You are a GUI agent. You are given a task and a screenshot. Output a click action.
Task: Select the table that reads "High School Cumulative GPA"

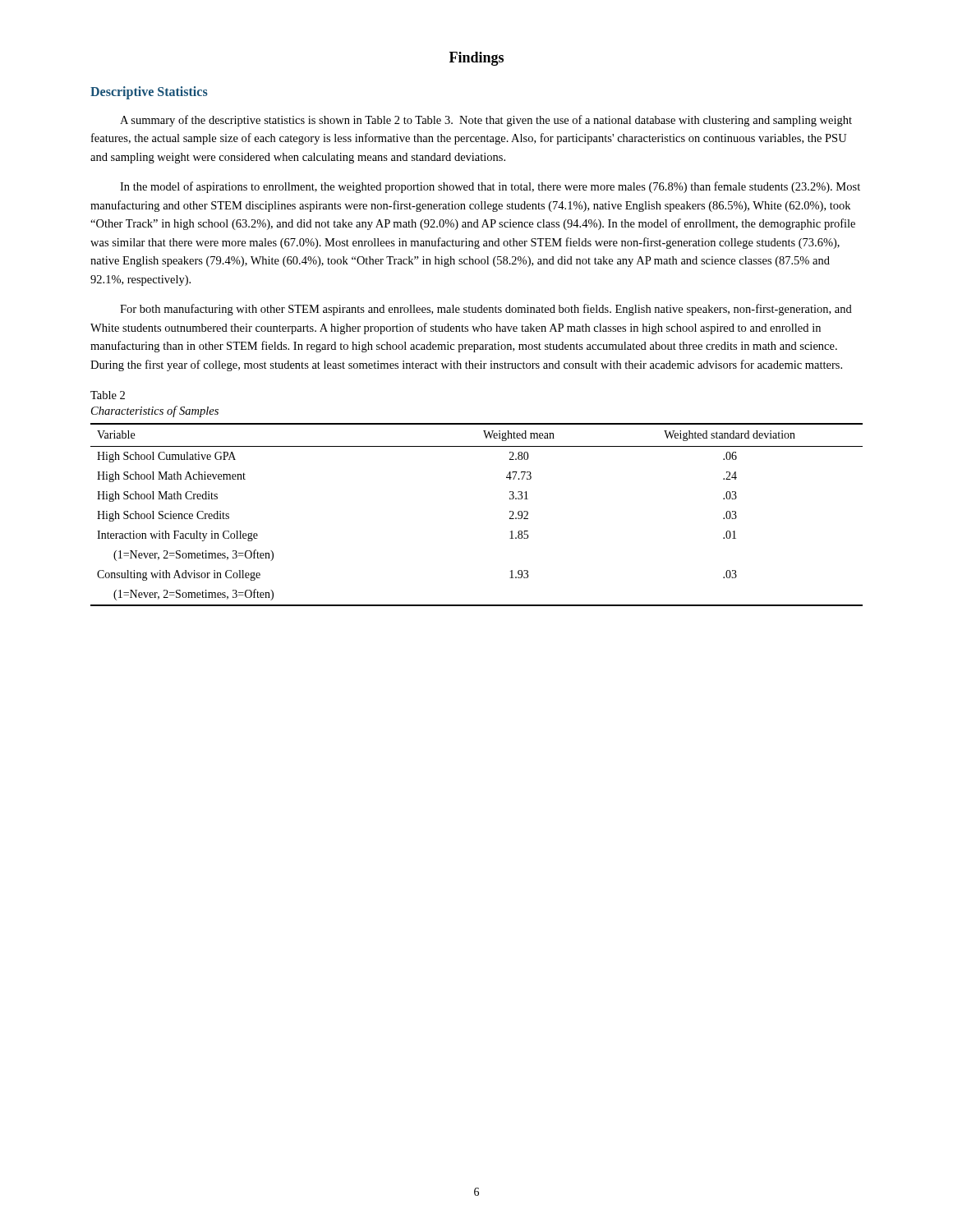[476, 515]
